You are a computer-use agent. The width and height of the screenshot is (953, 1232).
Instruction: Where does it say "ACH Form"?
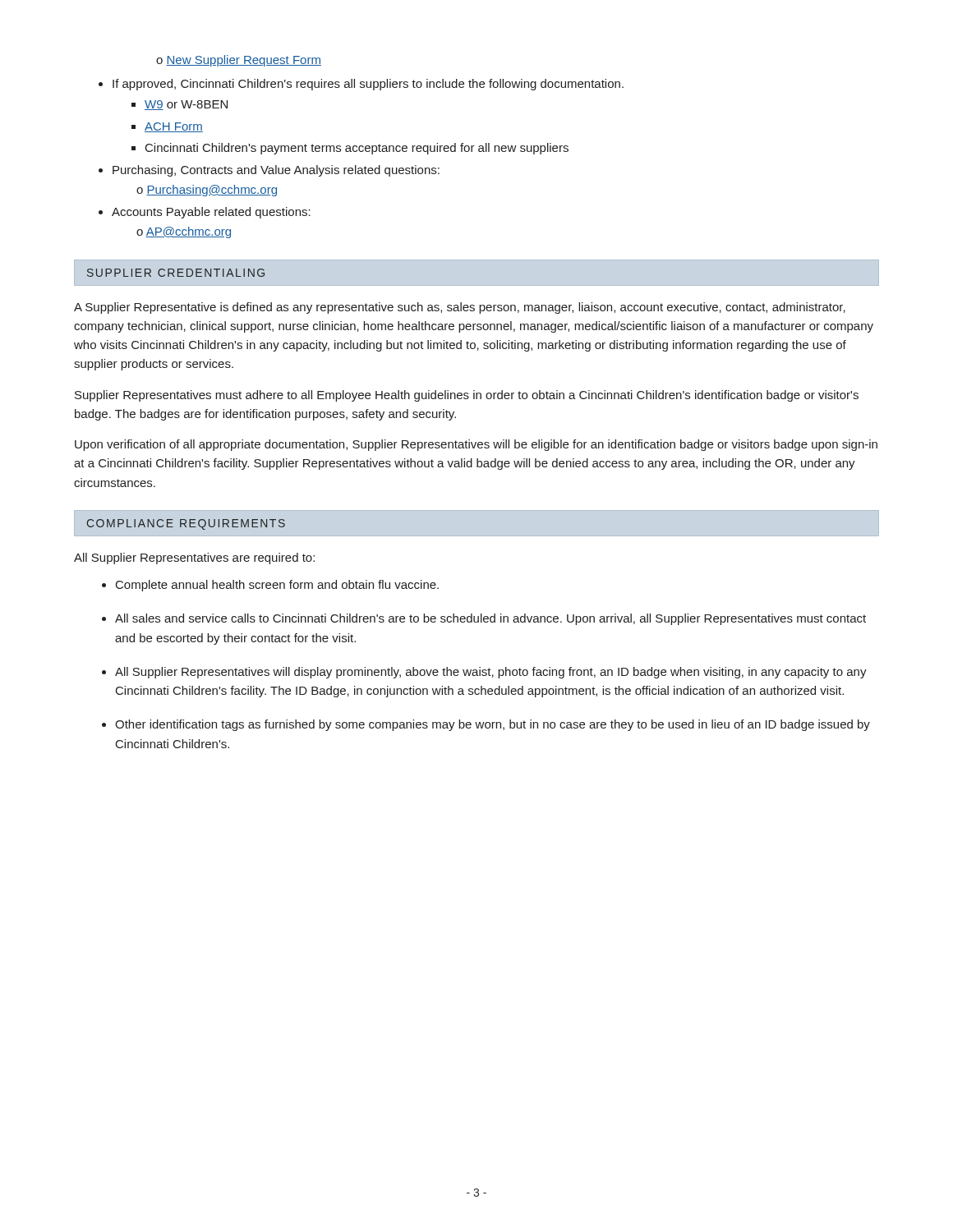[x=174, y=126]
